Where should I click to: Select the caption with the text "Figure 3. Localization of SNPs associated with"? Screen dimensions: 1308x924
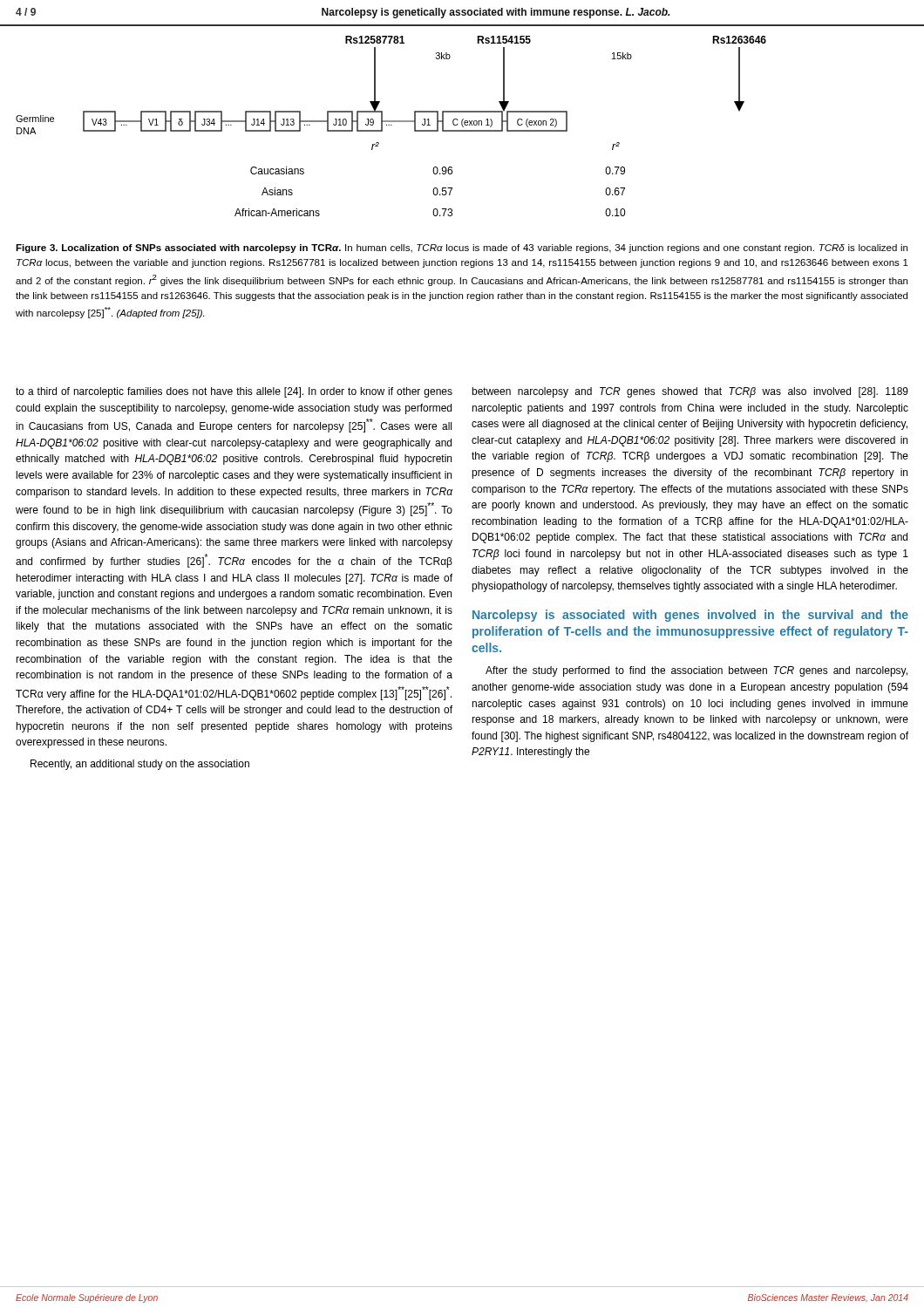coord(462,281)
